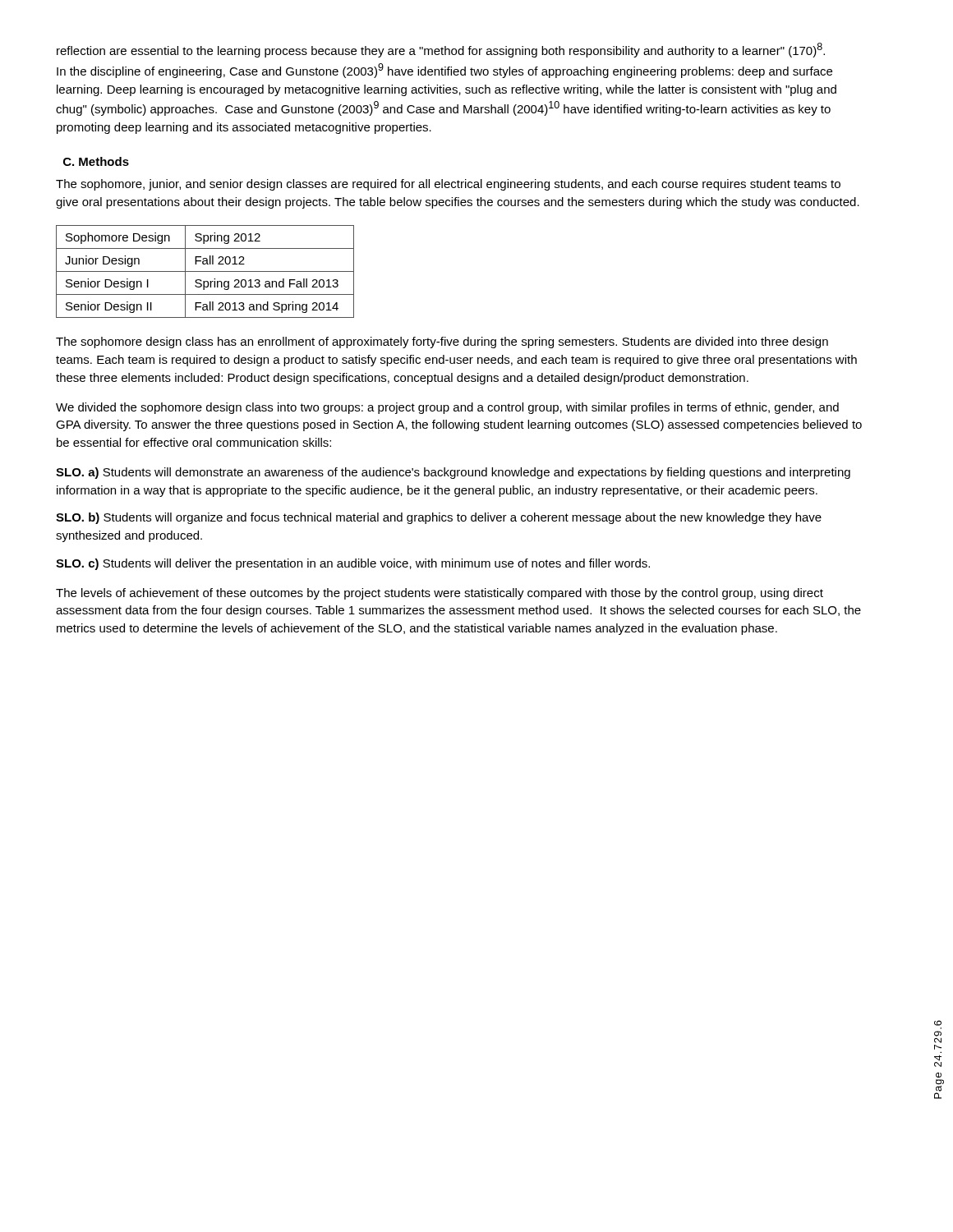The height and width of the screenshot is (1232, 953).
Task: Click the passage that begins "SLO. a) Students will demonstrate an awareness of"
Action: click(453, 481)
